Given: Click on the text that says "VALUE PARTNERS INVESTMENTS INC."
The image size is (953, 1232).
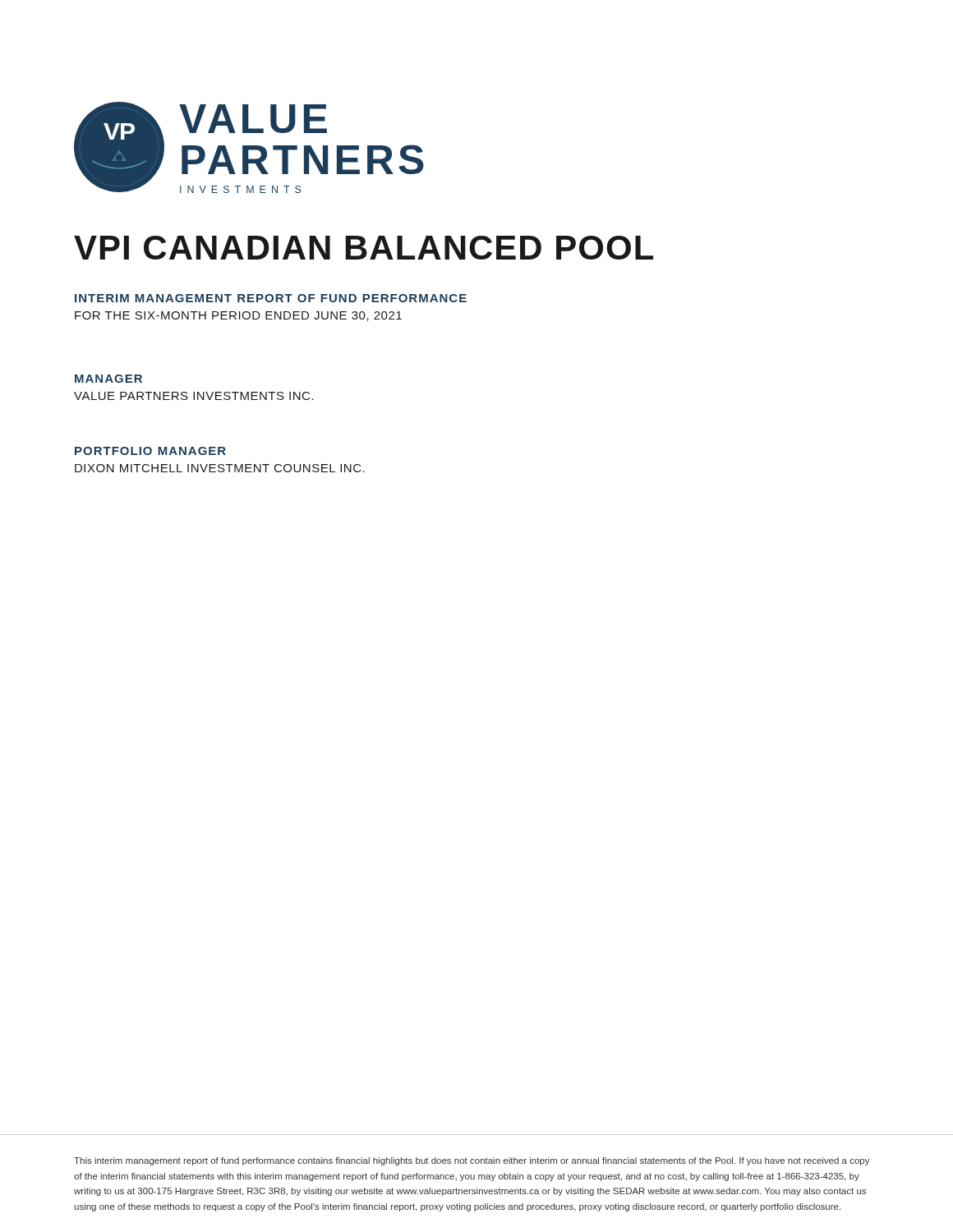Looking at the screenshot, I should pos(194,395).
